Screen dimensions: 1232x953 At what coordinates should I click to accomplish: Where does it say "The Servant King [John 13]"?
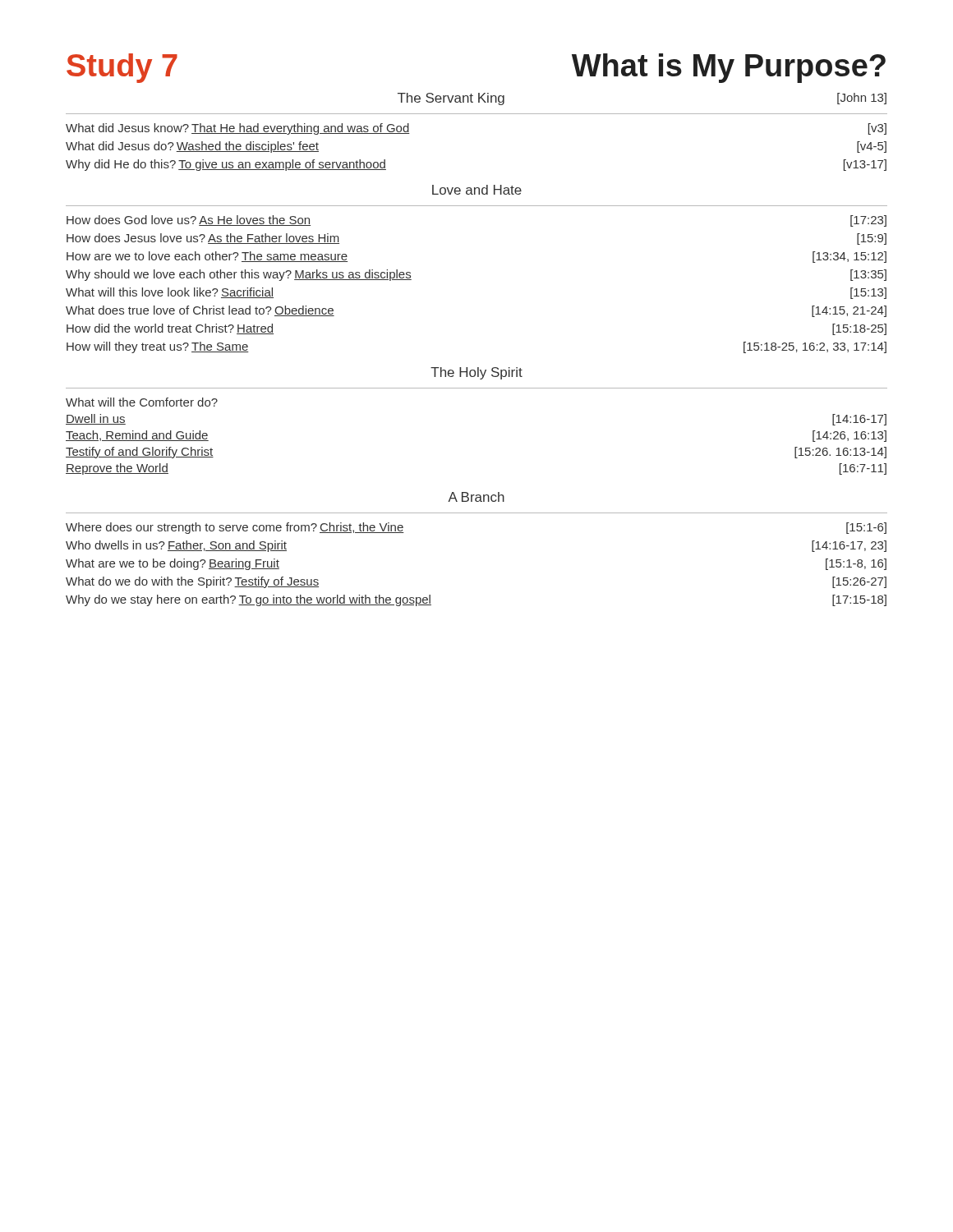[x=452, y=99]
